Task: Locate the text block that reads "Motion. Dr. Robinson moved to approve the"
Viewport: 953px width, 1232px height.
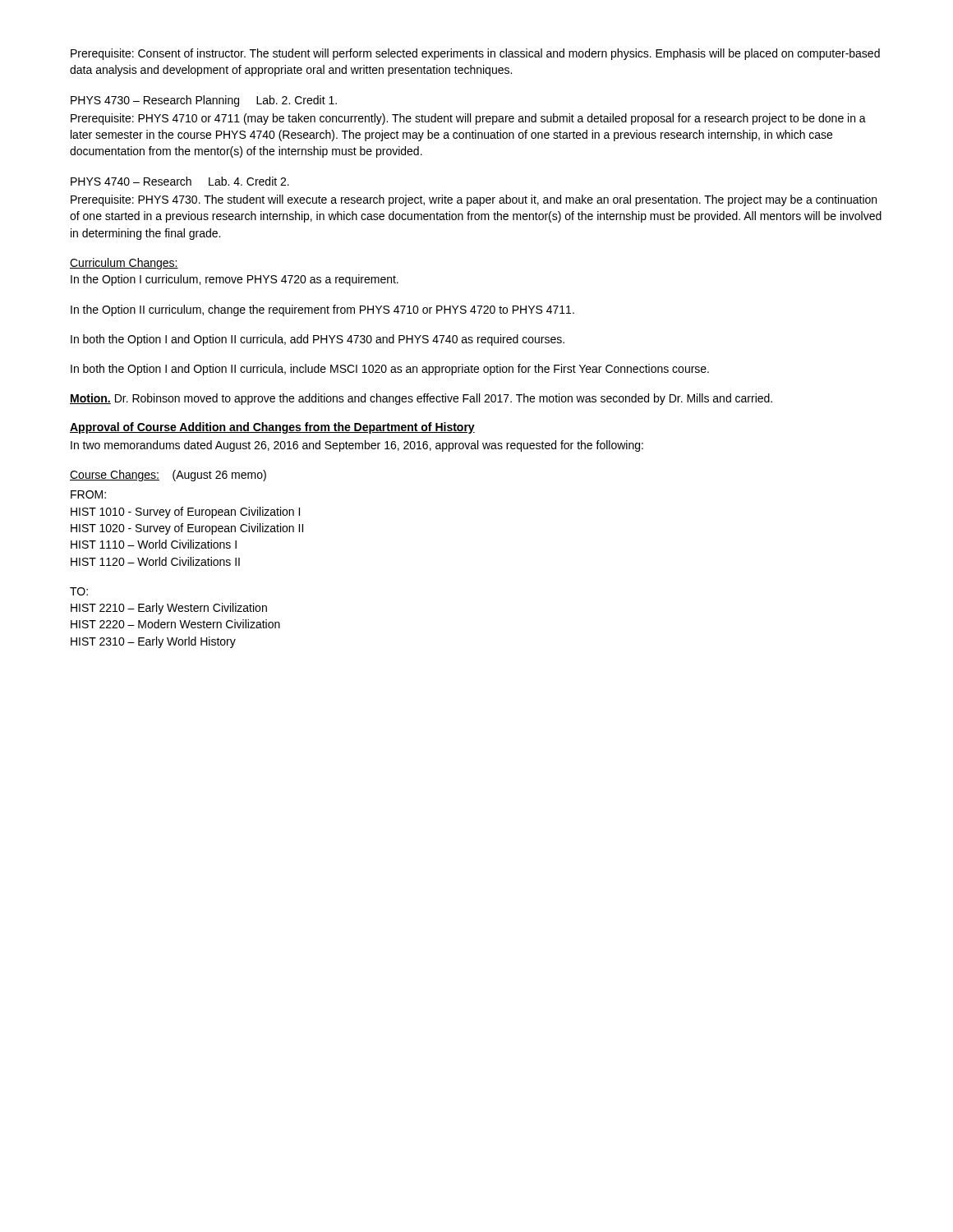Action: pyautogui.click(x=422, y=399)
